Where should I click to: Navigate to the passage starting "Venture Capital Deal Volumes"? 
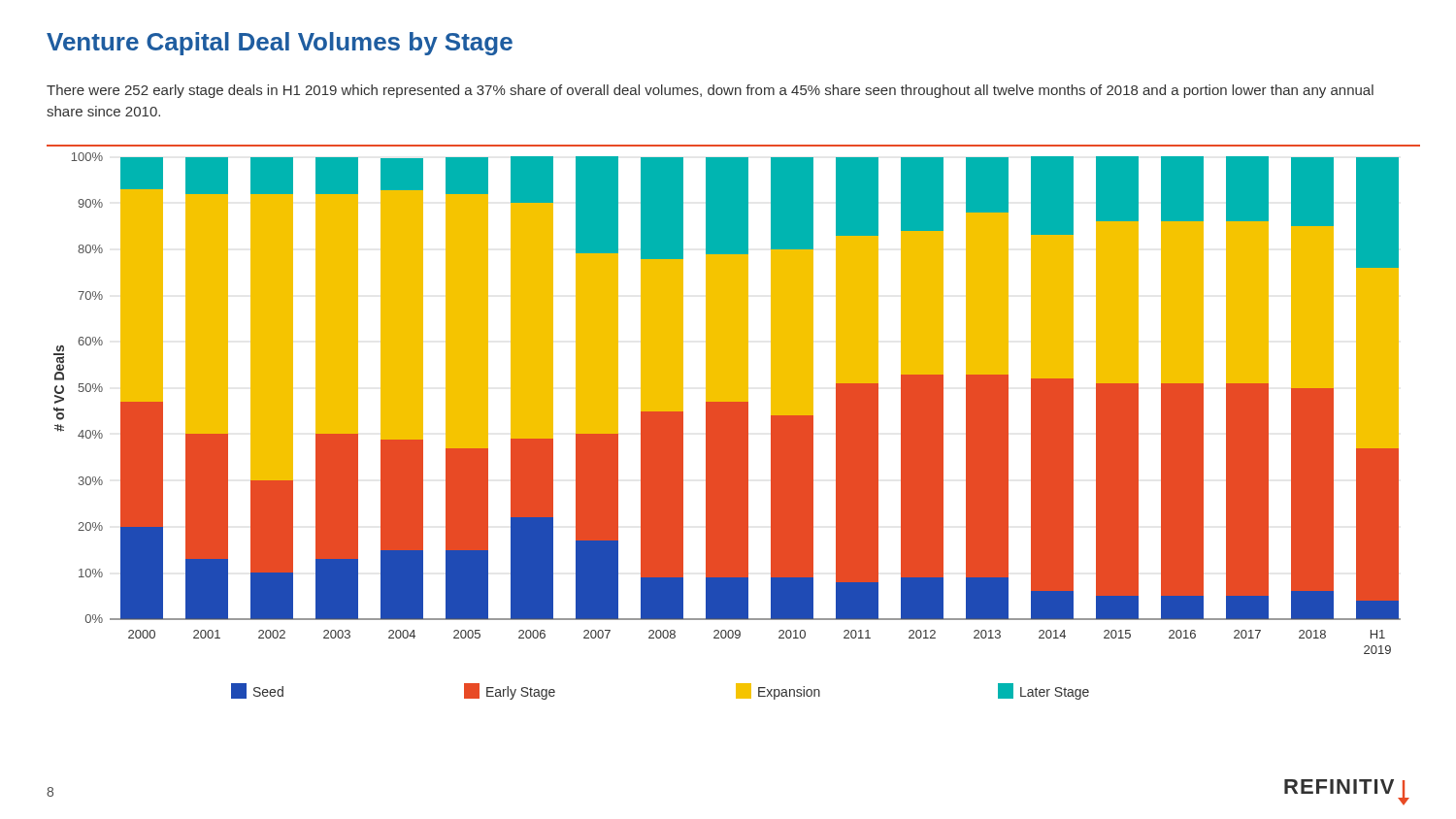coord(280,42)
